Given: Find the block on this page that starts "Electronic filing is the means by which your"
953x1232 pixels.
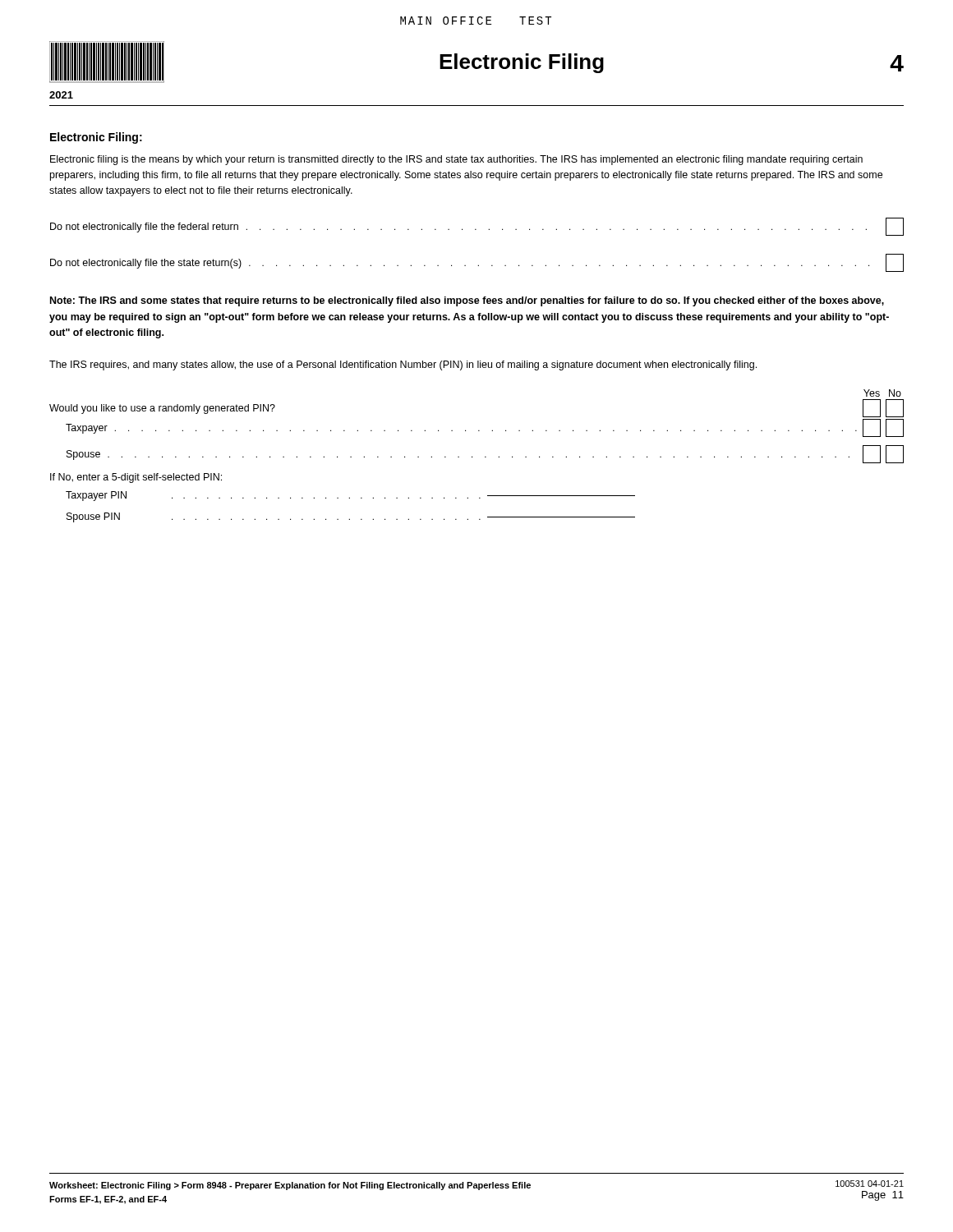Looking at the screenshot, I should [466, 175].
